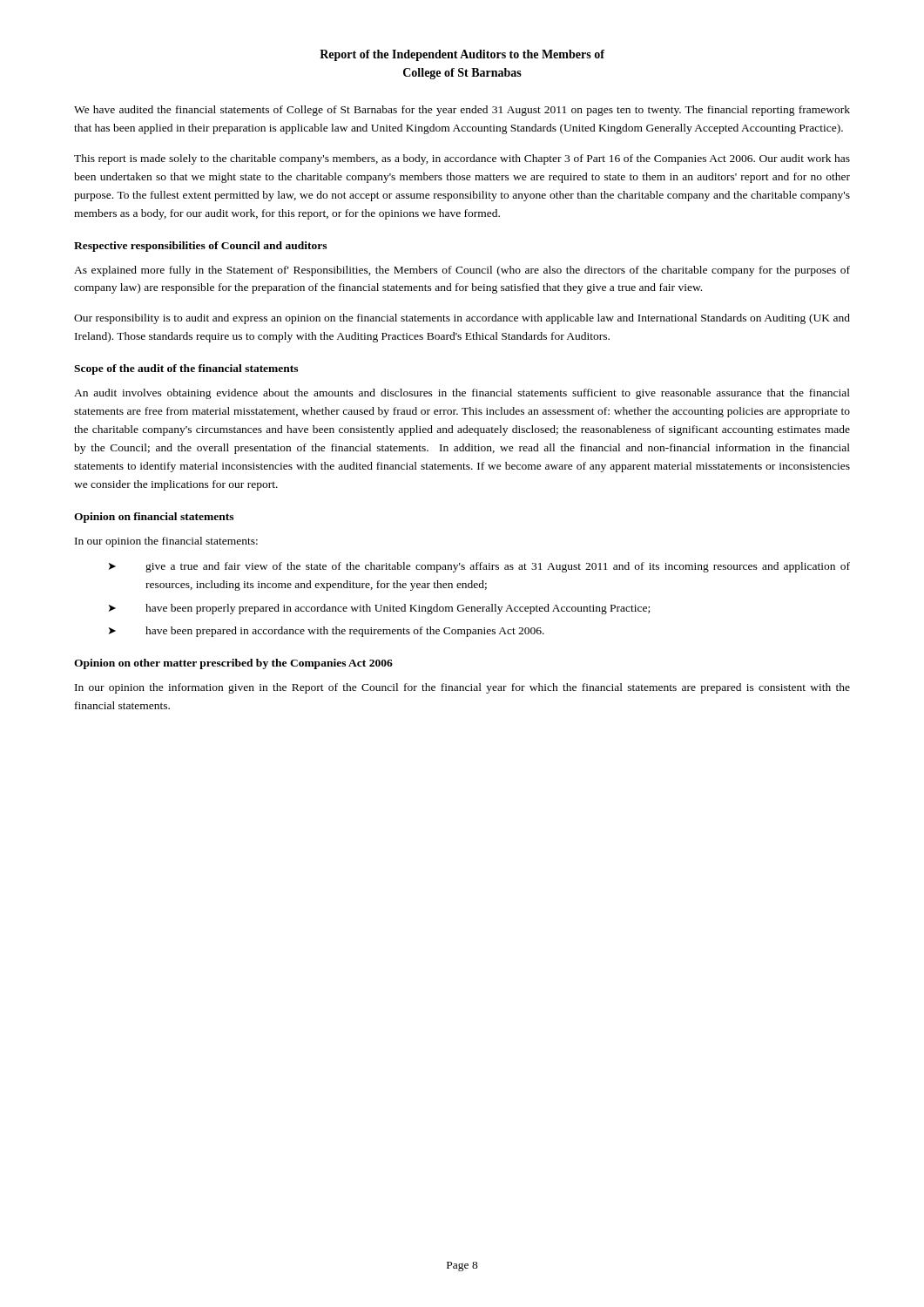Click on the section header containing "Scope of the audit of"

pyautogui.click(x=186, y=368)
